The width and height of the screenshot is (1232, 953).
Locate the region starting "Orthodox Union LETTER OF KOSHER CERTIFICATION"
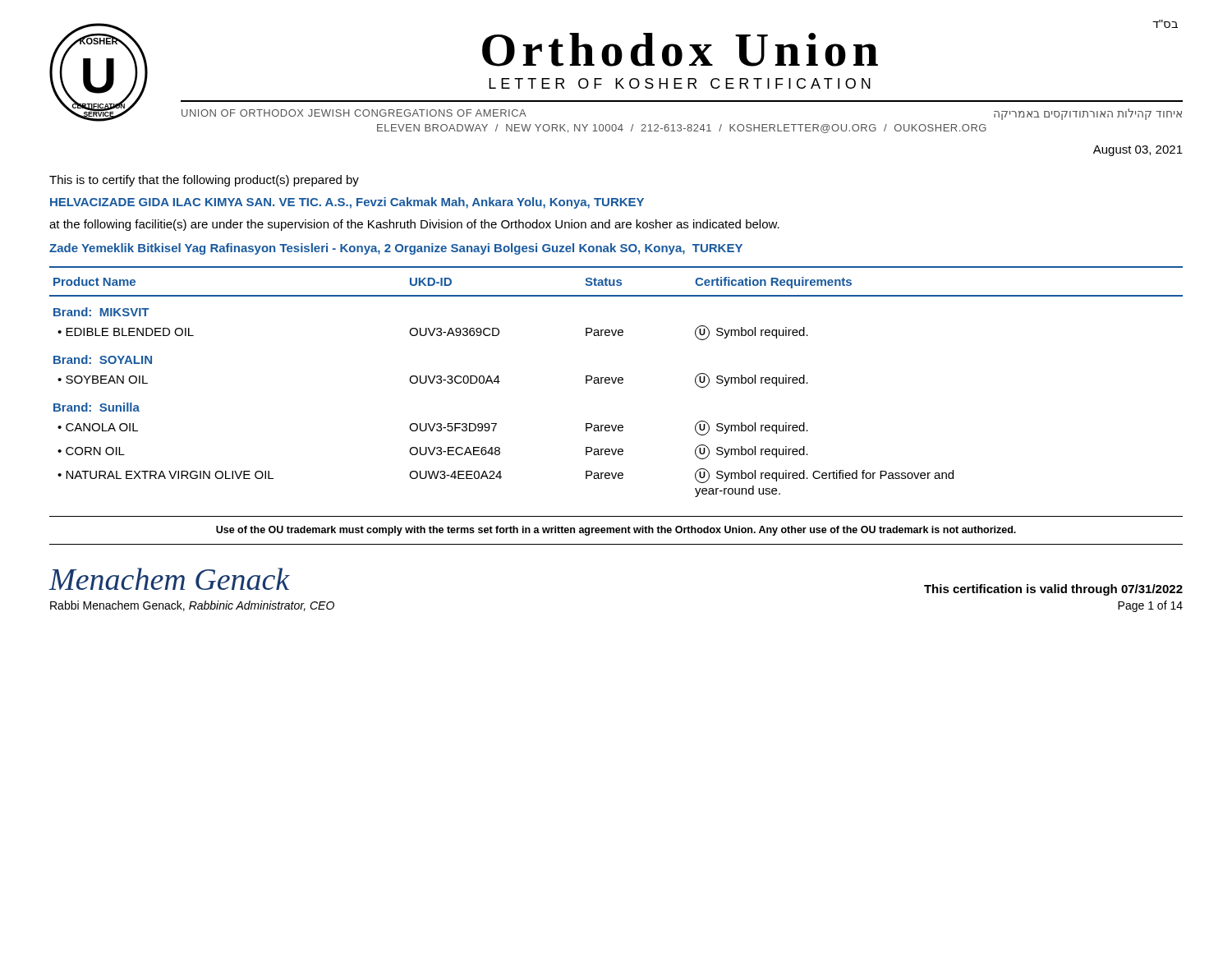click(x=682, y=60)
